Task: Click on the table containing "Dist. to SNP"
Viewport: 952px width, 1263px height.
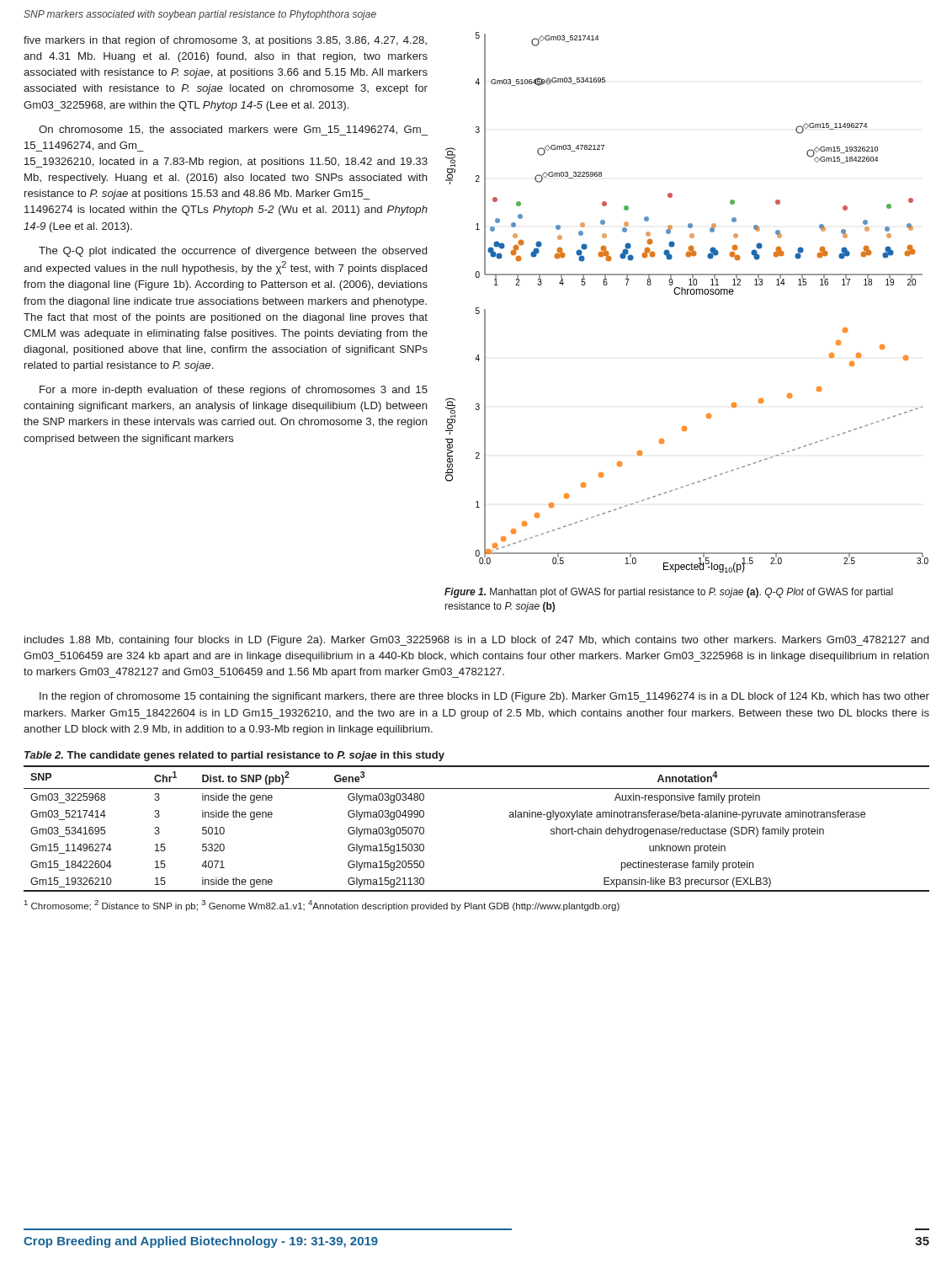Action: pyautogui.click(x=476, y=828)
